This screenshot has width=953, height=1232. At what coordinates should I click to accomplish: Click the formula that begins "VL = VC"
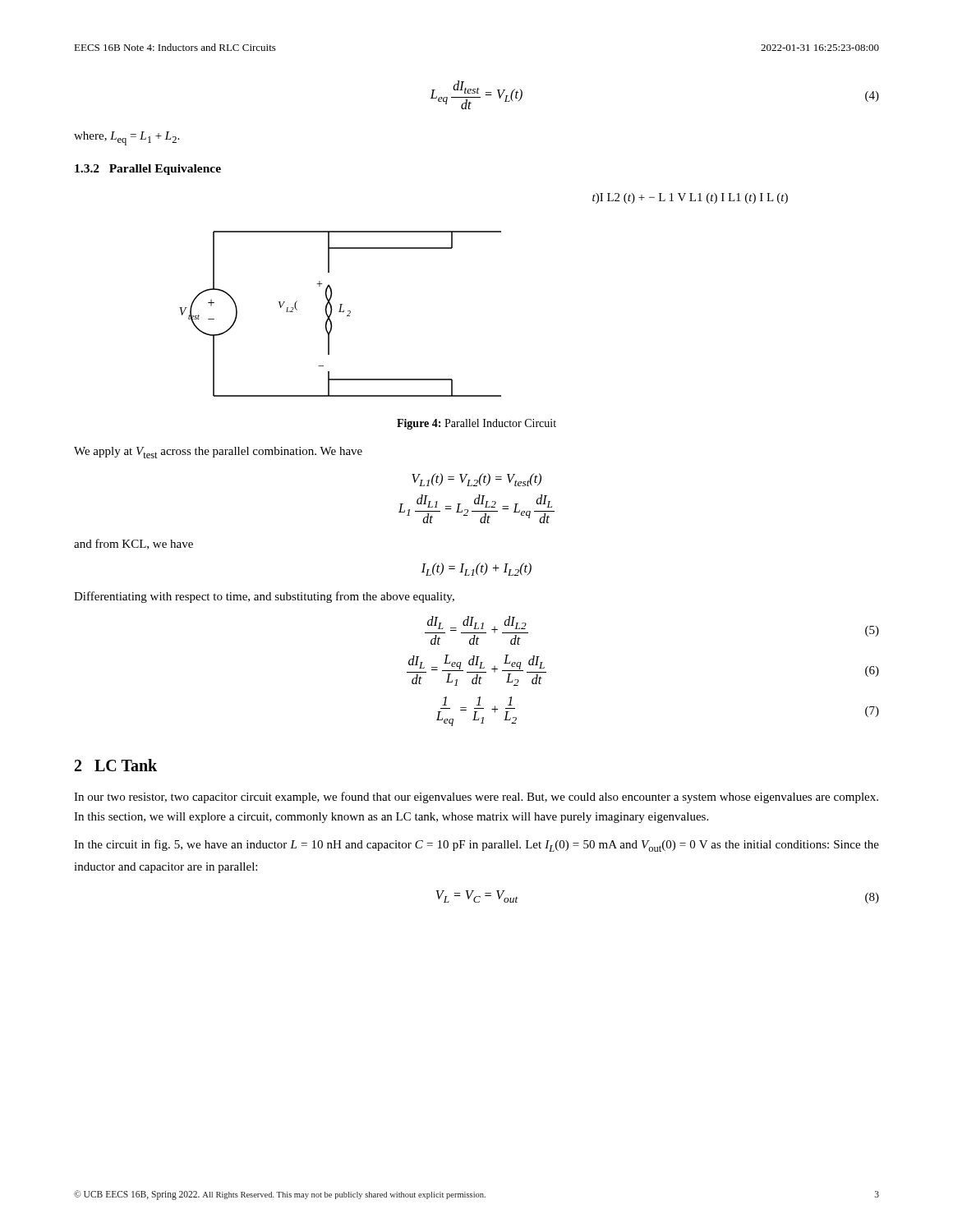click(x=474, y=897)
